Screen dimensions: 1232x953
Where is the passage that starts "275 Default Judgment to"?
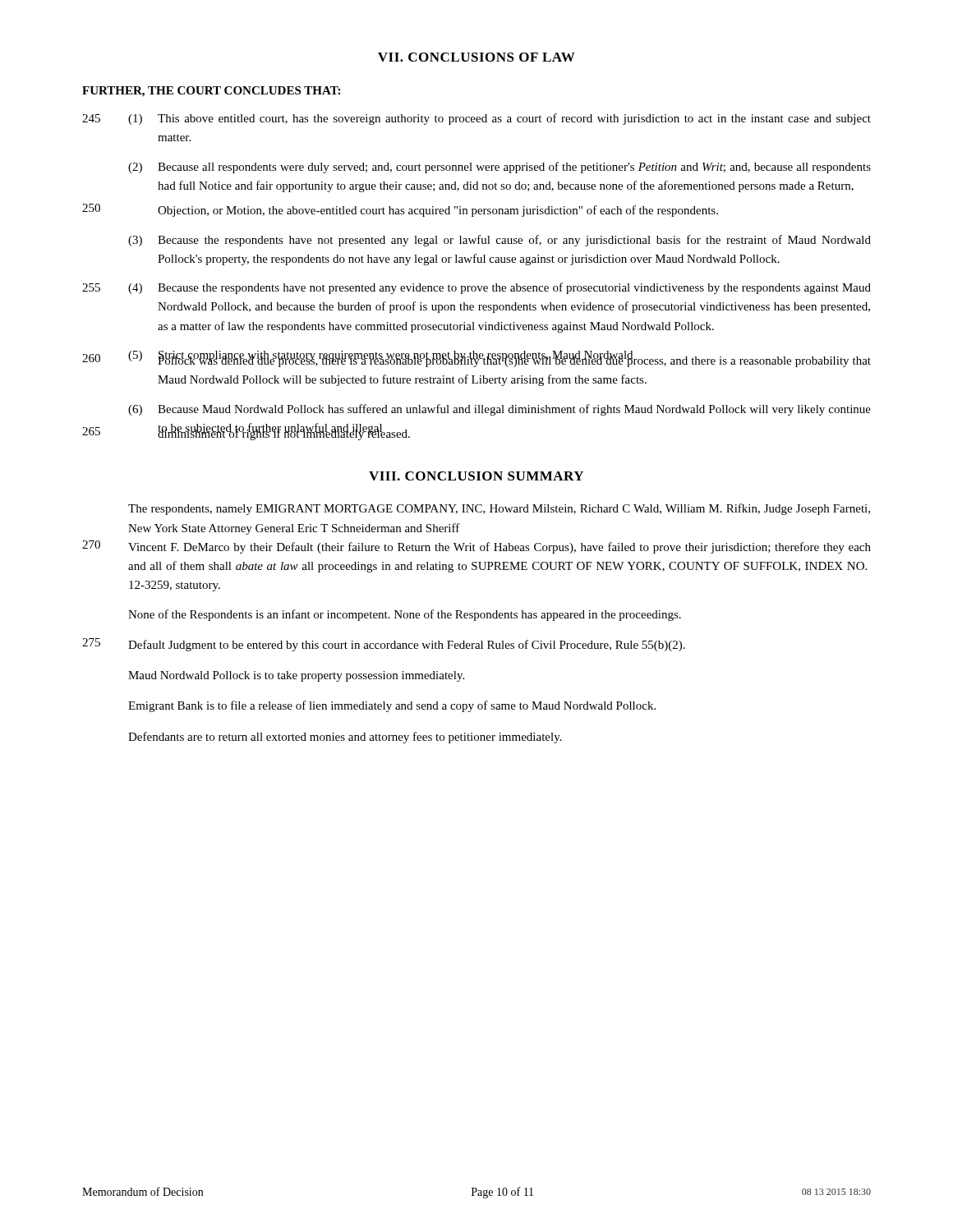476,645
